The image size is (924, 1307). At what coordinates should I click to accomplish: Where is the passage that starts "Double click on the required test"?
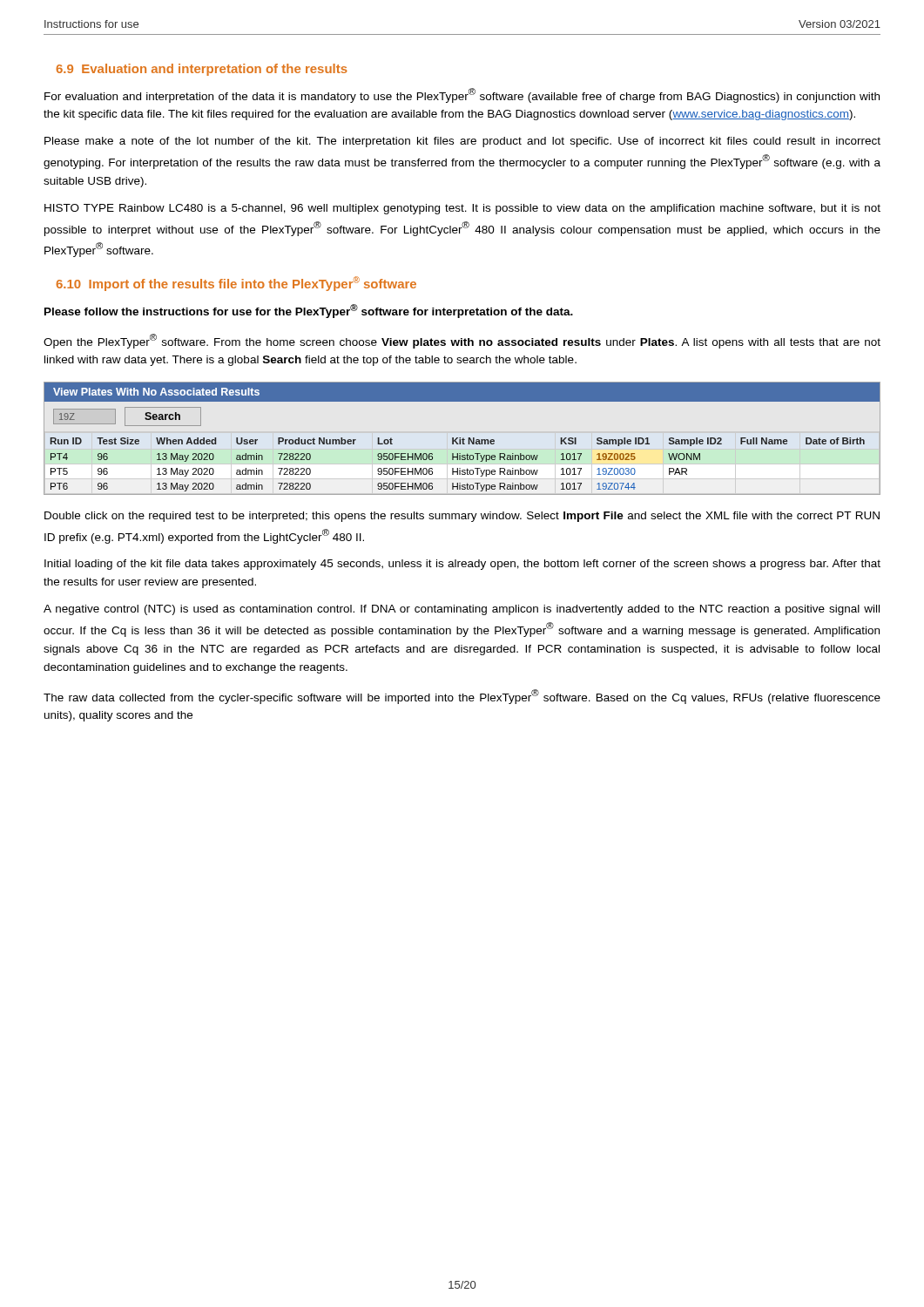[x=462, y=526]
